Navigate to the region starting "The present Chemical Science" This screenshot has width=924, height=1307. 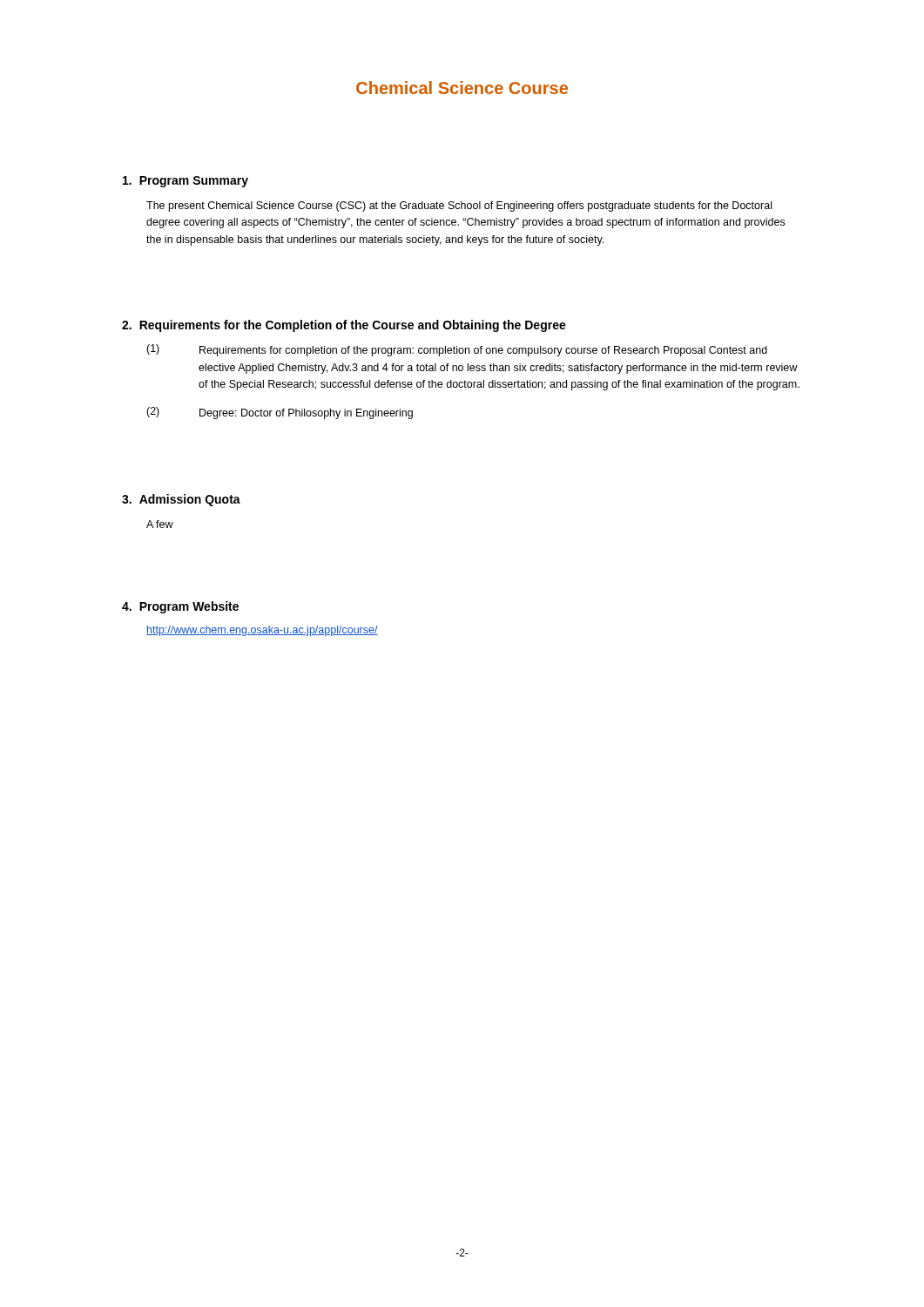466,223
